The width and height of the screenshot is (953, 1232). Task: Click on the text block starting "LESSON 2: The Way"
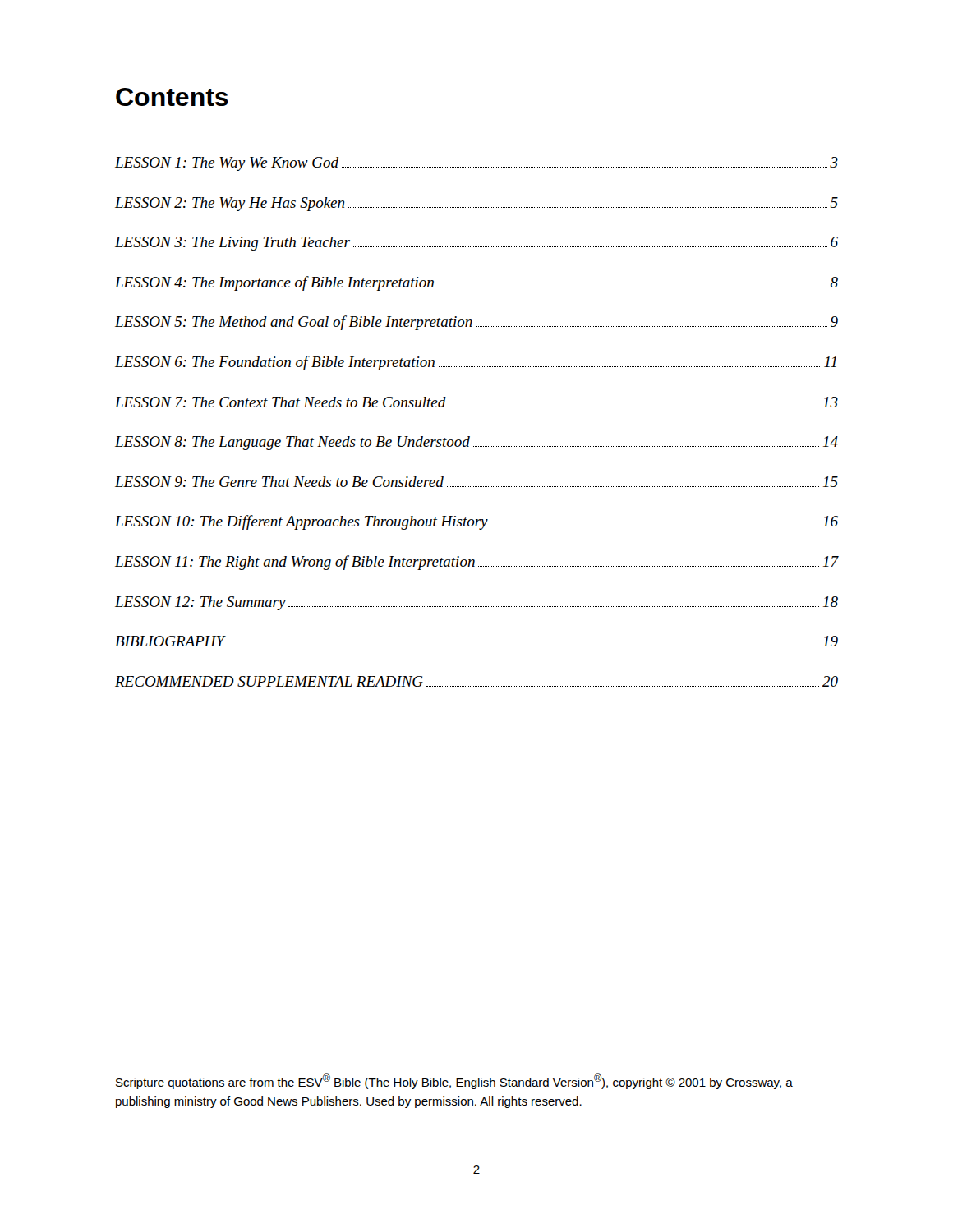coord(476,203)
